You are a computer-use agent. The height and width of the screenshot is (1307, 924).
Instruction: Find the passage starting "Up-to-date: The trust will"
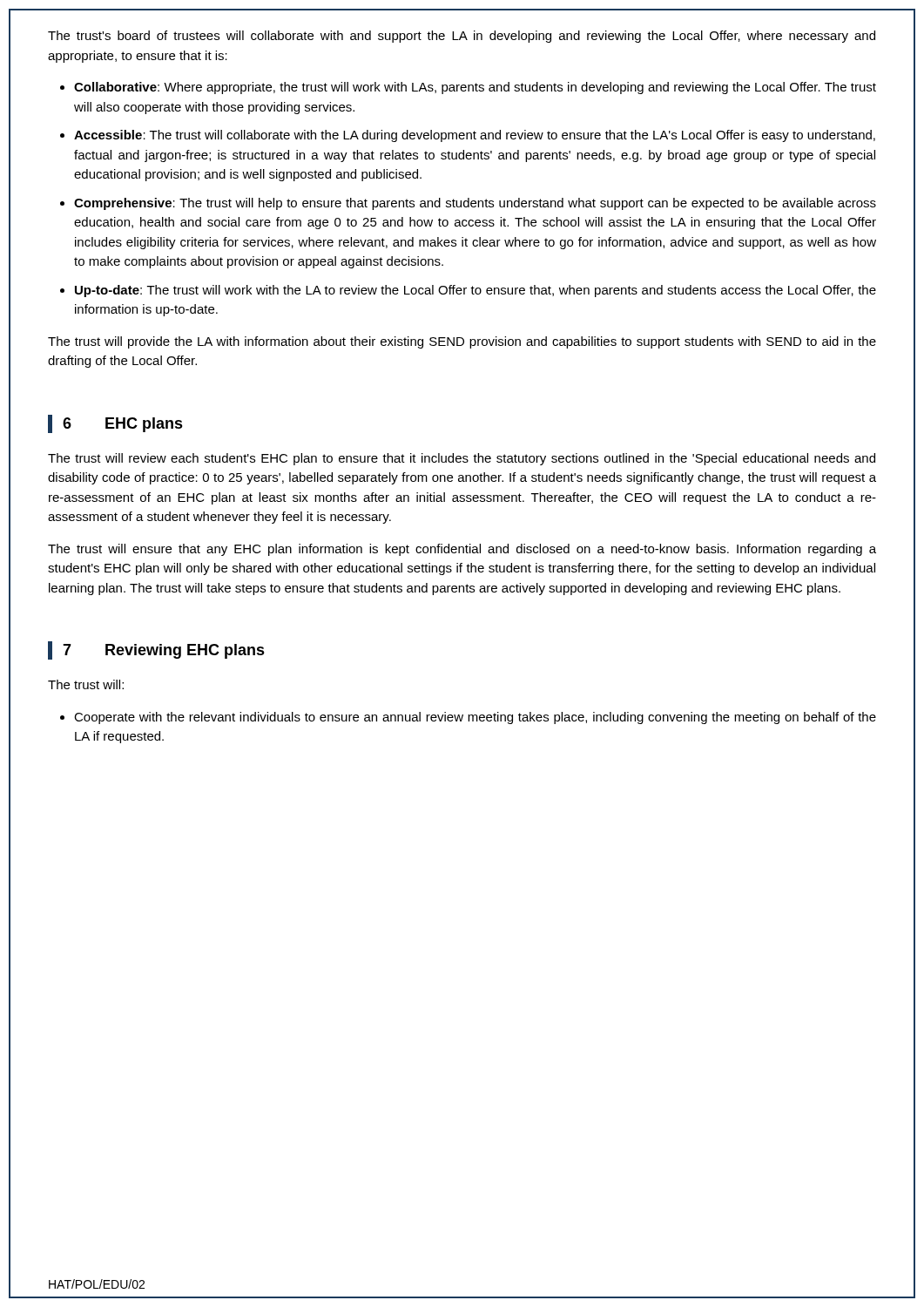tap(475, 299)
